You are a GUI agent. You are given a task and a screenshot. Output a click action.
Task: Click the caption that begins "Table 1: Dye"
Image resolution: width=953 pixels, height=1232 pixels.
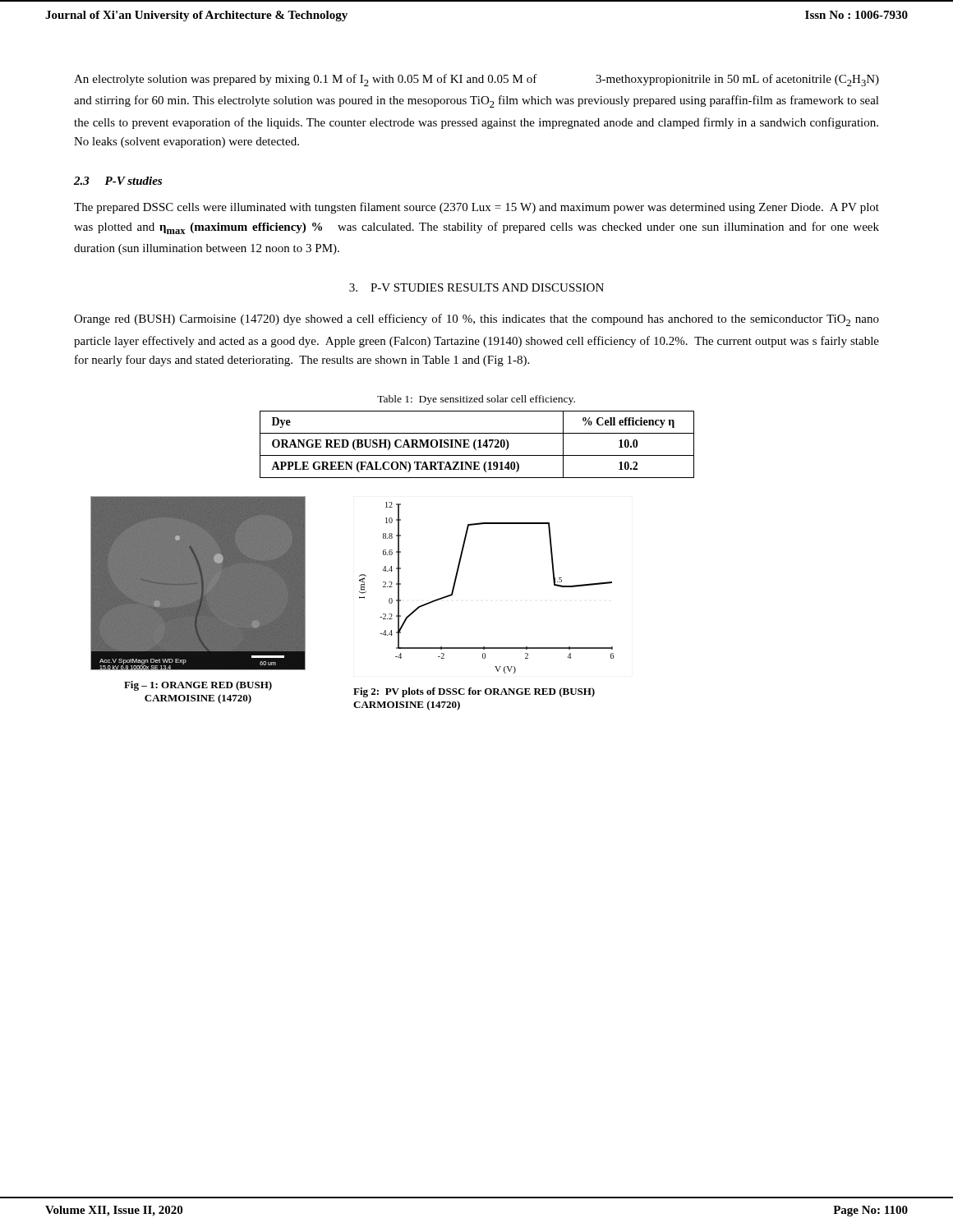click(x=476, y=399)
